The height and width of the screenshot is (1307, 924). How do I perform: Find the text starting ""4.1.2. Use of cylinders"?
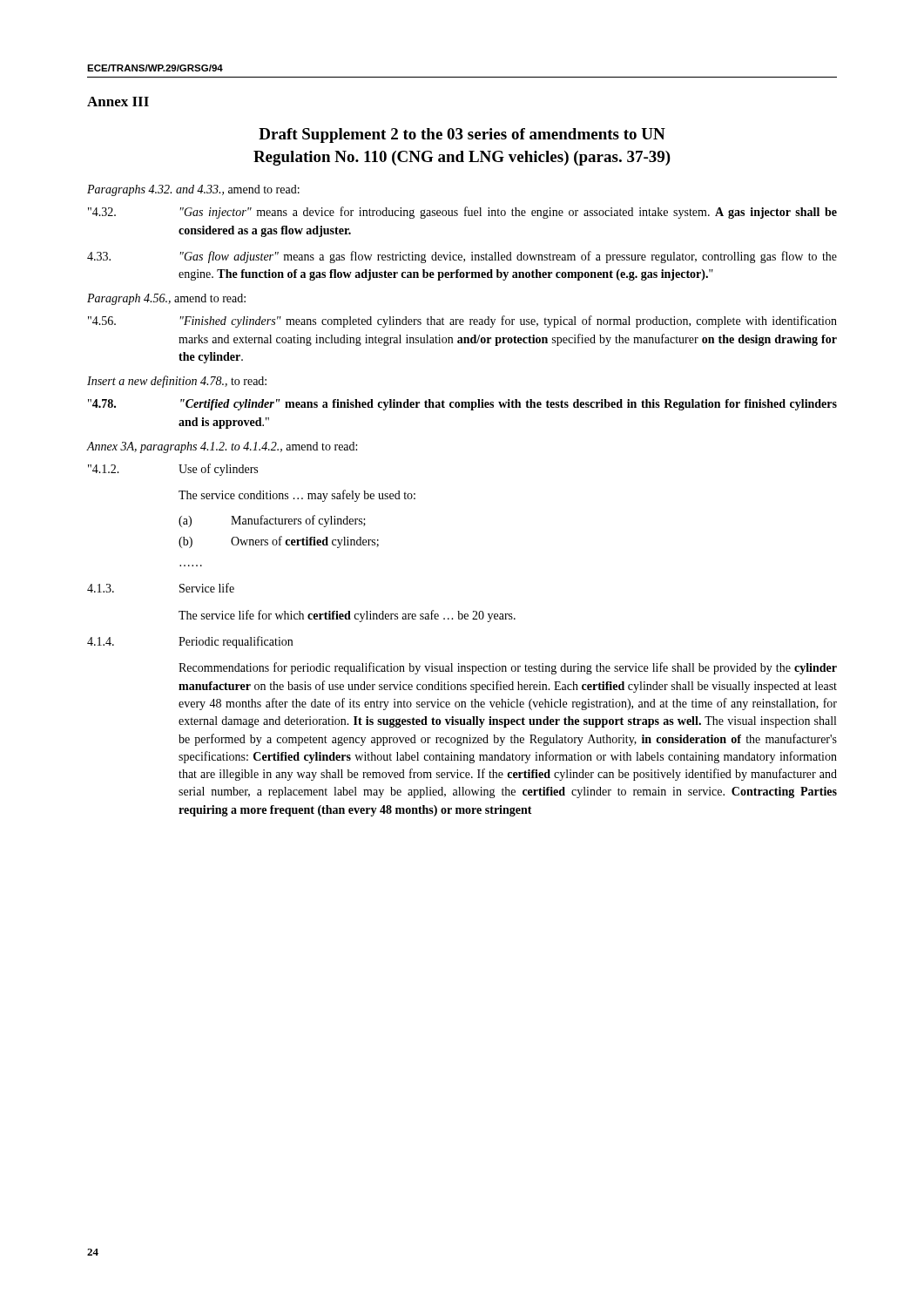point(104,469)
